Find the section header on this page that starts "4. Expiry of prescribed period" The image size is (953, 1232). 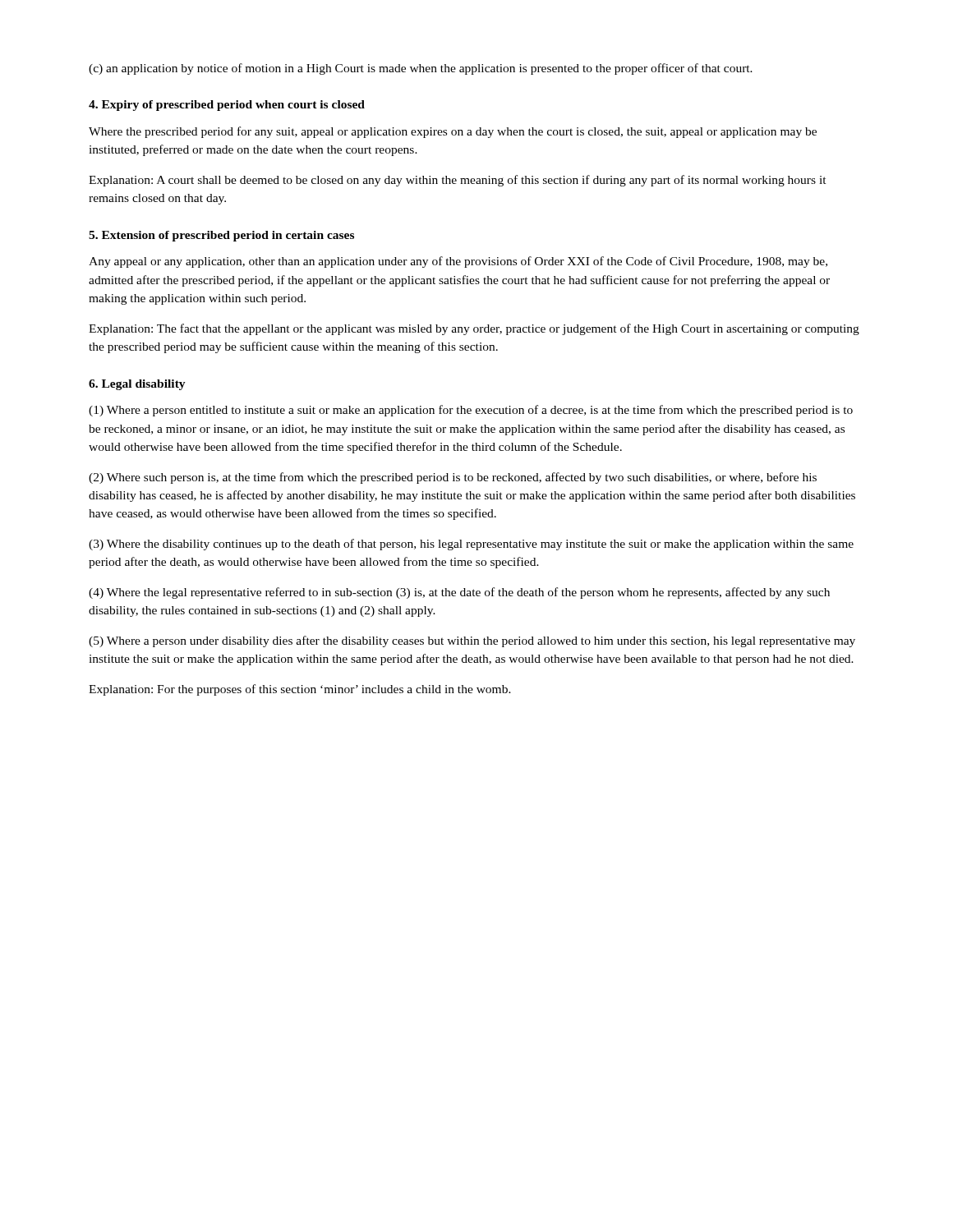227,104
